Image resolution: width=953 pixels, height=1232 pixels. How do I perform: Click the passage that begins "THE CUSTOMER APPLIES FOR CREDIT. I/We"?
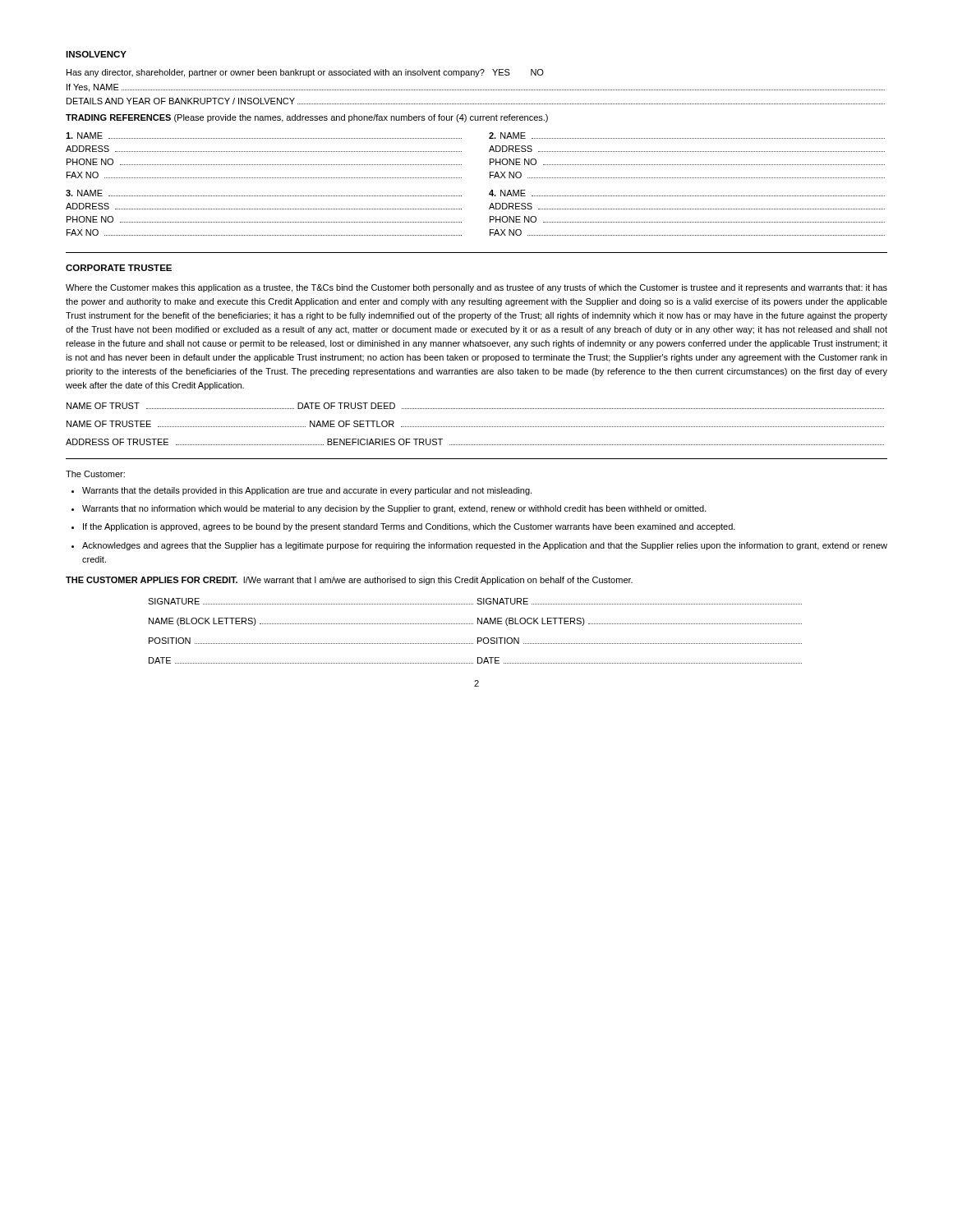349,580
